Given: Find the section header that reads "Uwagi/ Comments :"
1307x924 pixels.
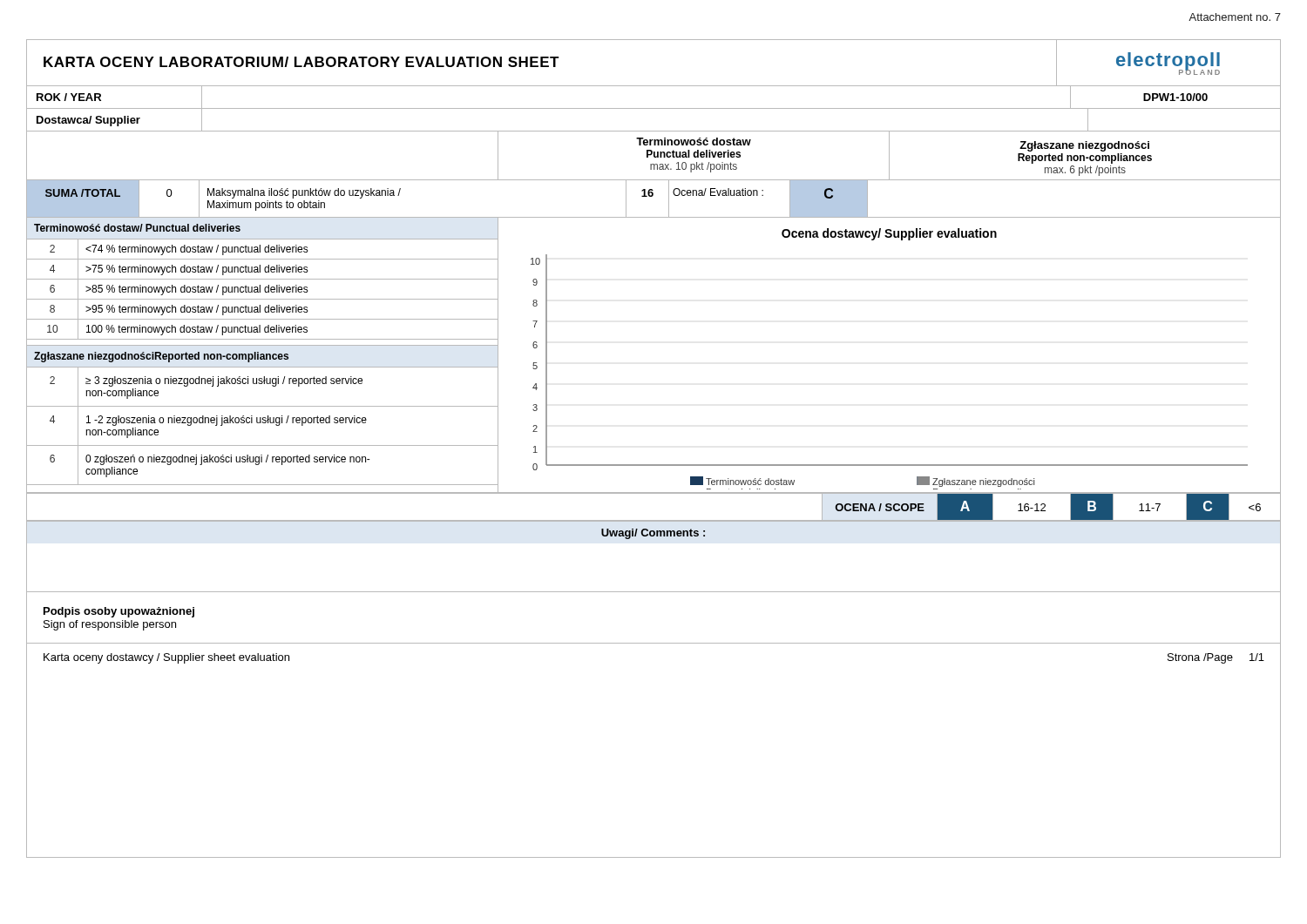Looking at the screenshot, I should [653, 534].
